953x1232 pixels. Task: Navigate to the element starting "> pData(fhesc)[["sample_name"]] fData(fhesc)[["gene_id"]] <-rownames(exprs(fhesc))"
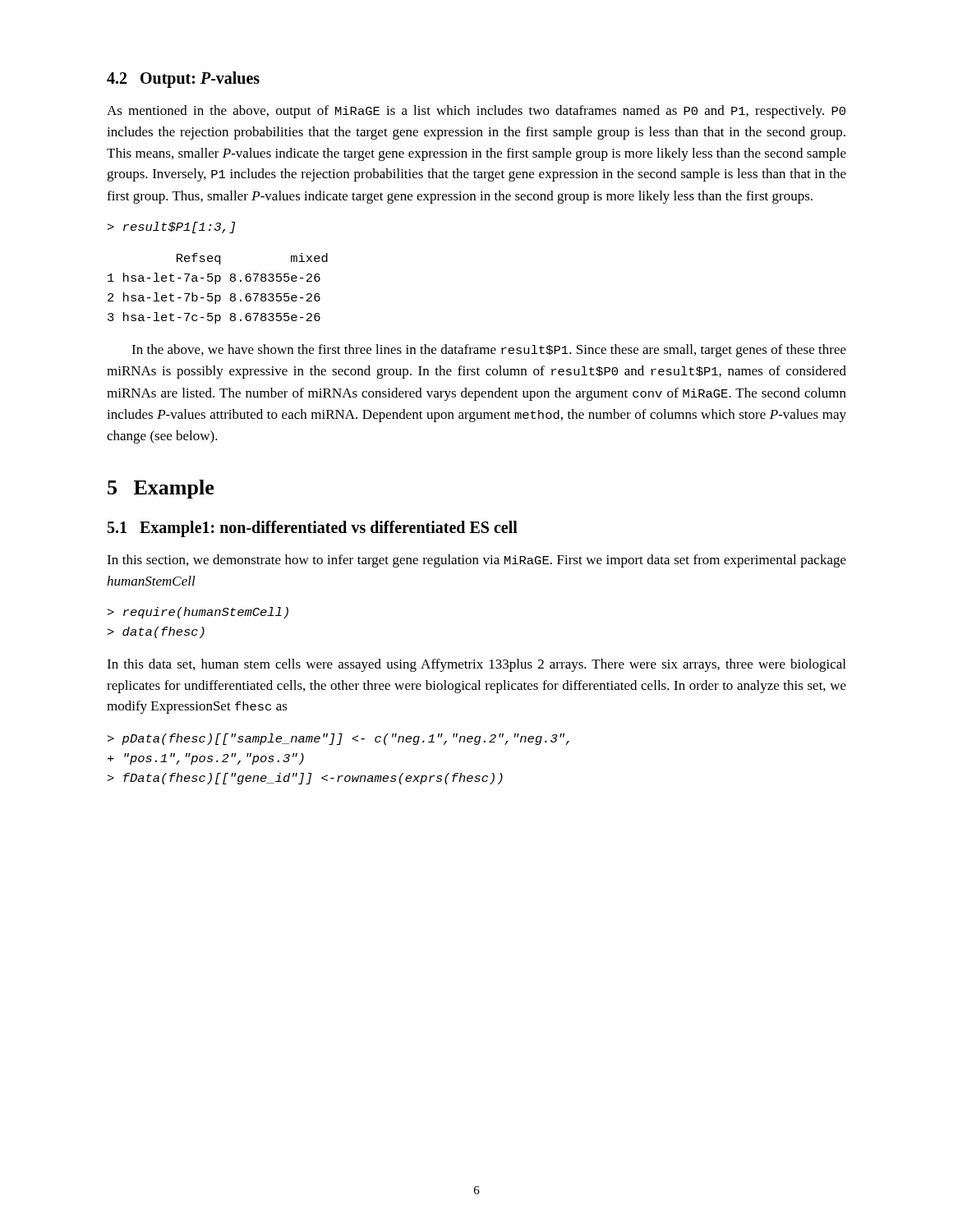338,739
